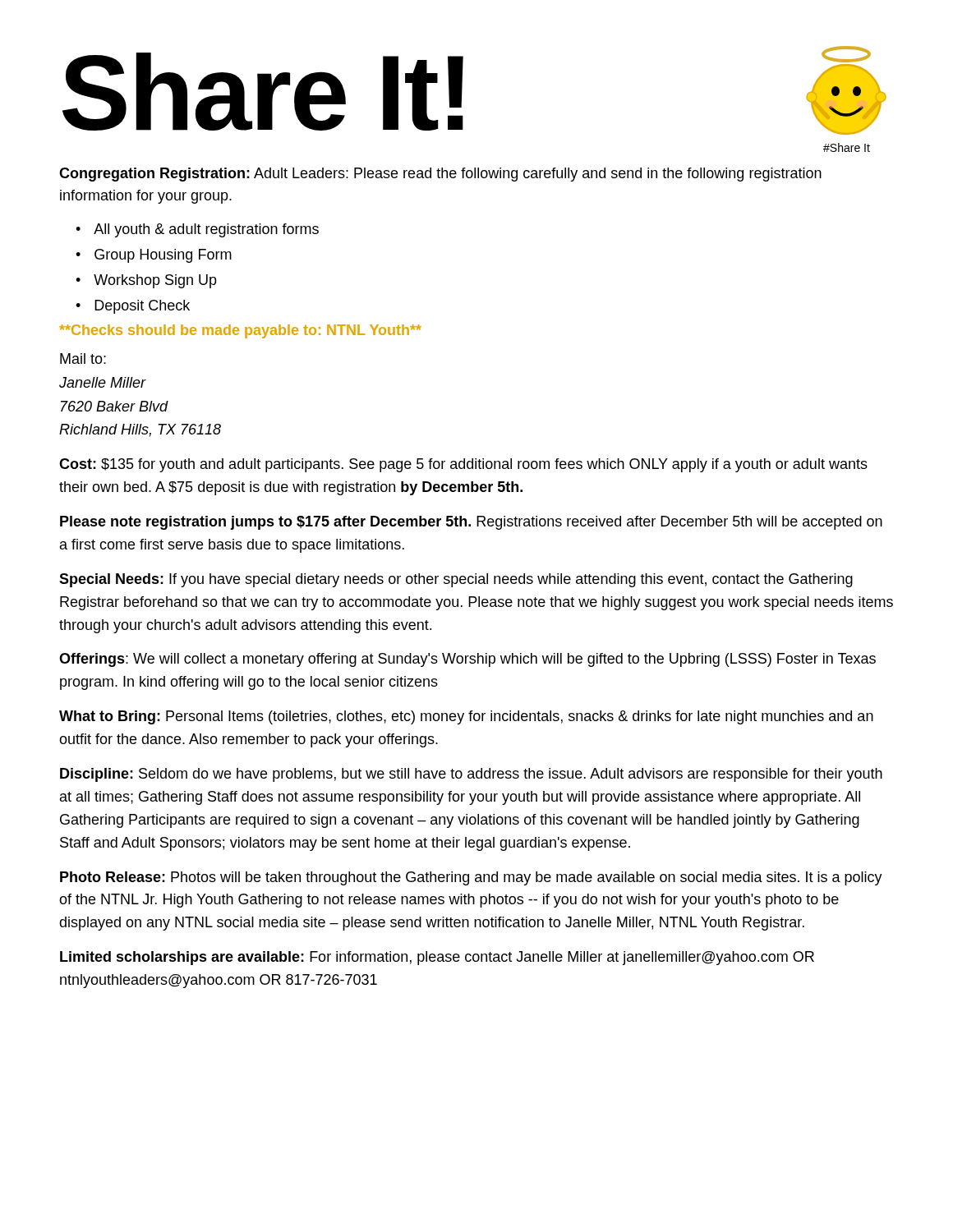Click the passage that begins "Limited scholarships are available: For information, please contact"

pyautogui.click(x=437, y=968)
